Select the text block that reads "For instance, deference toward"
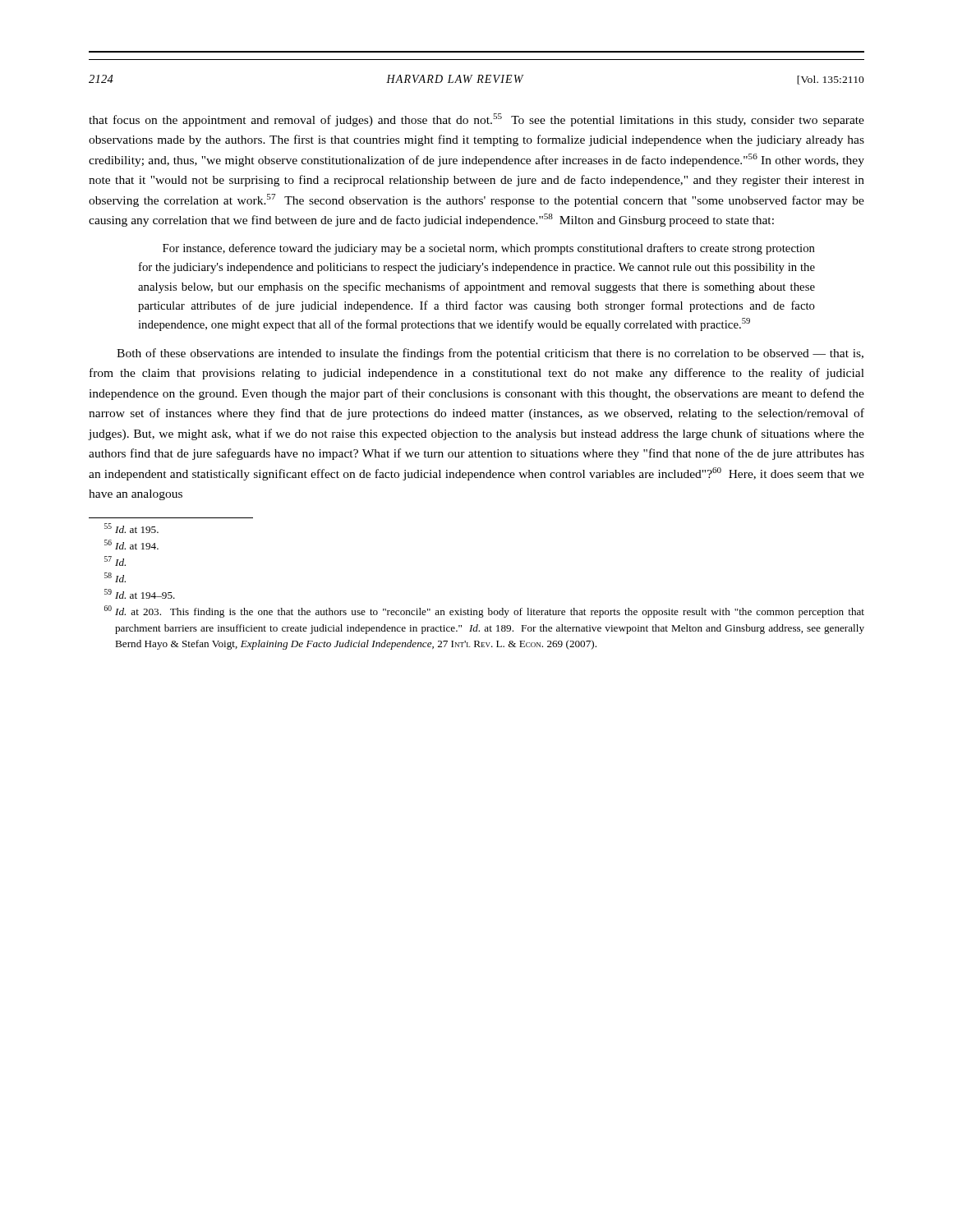 point(476,287)
